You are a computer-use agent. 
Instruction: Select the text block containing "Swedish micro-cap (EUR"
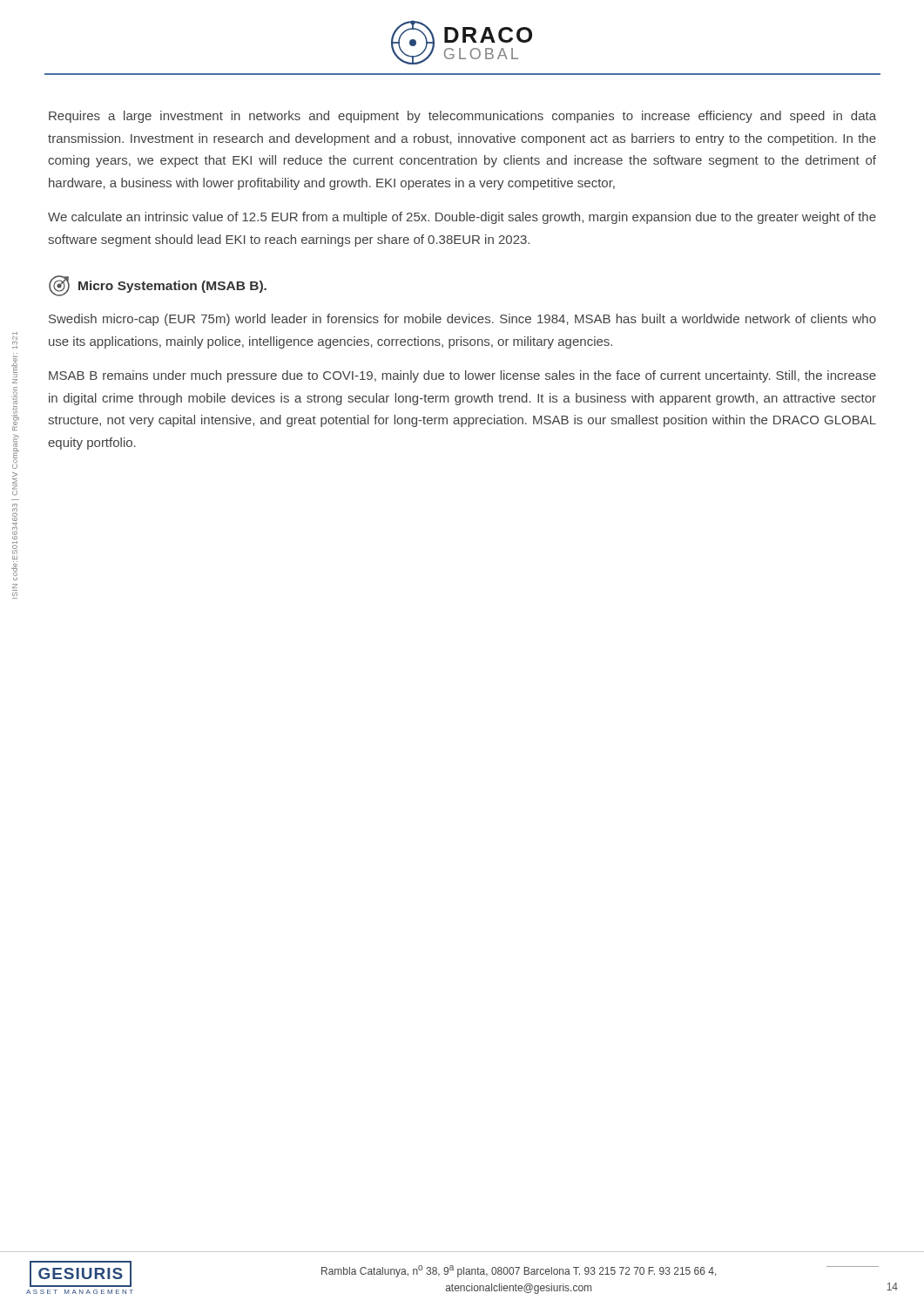[462, 330]
